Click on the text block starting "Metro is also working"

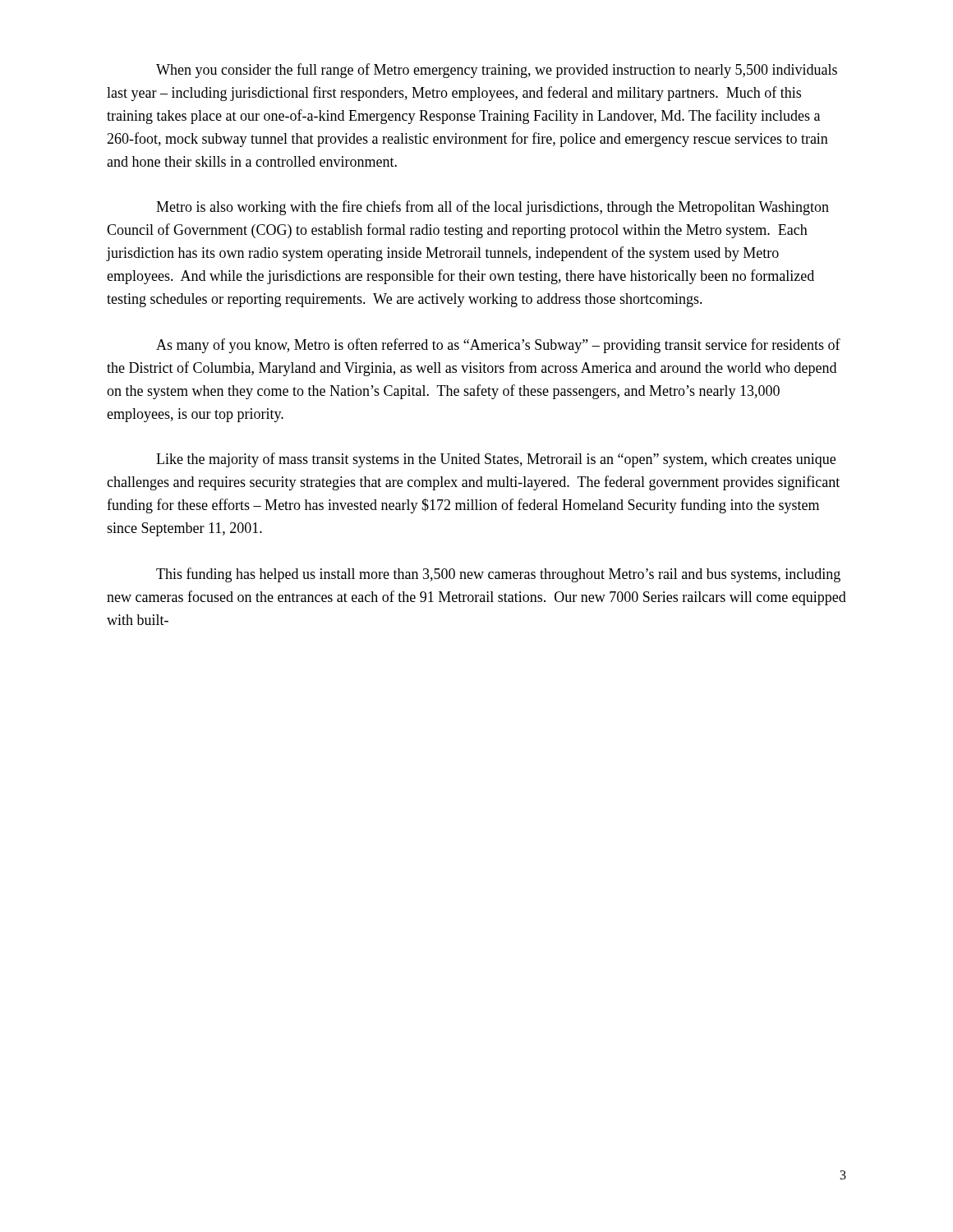[x=476, y=254]
